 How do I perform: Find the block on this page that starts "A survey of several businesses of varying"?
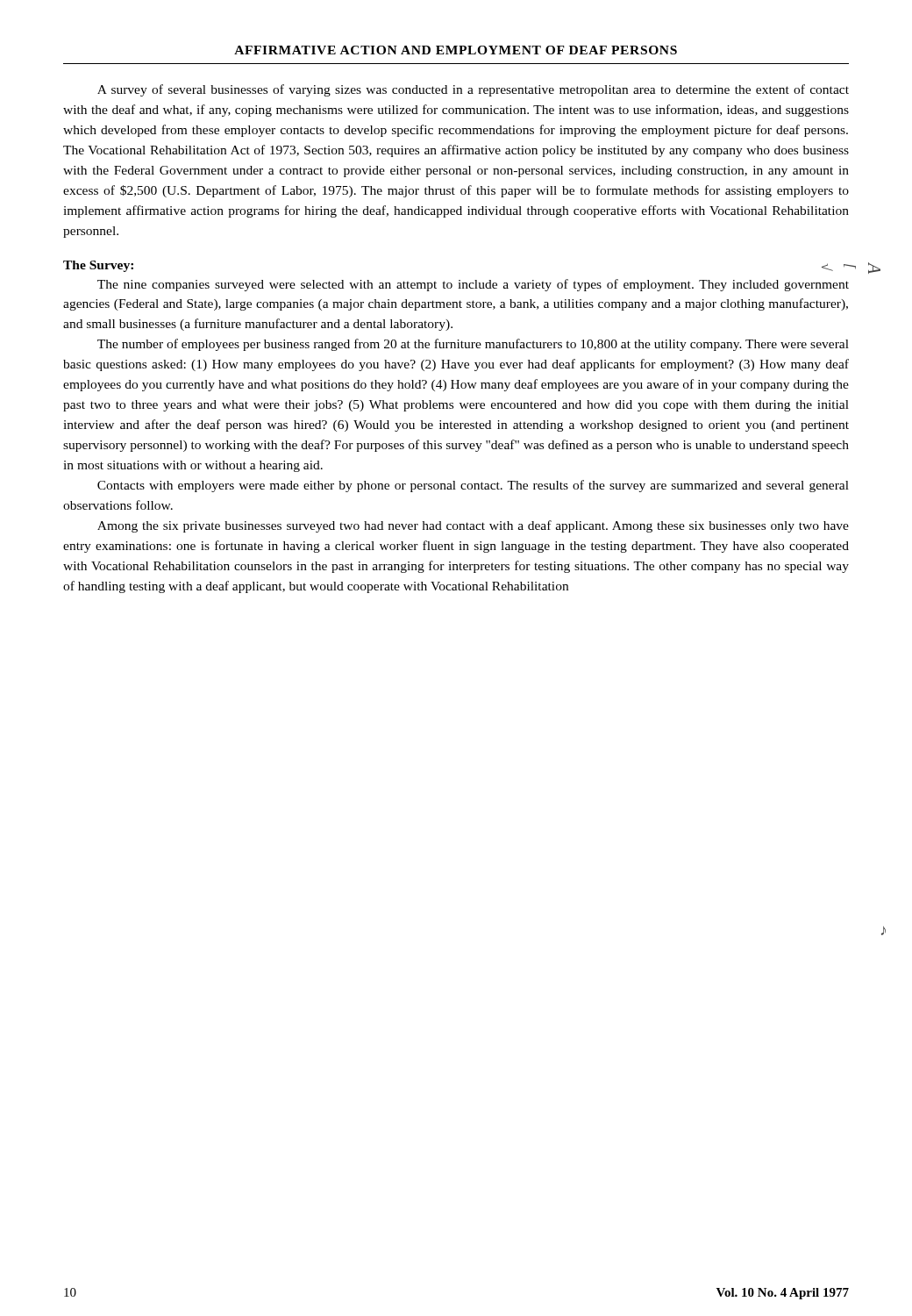point(456,160)
